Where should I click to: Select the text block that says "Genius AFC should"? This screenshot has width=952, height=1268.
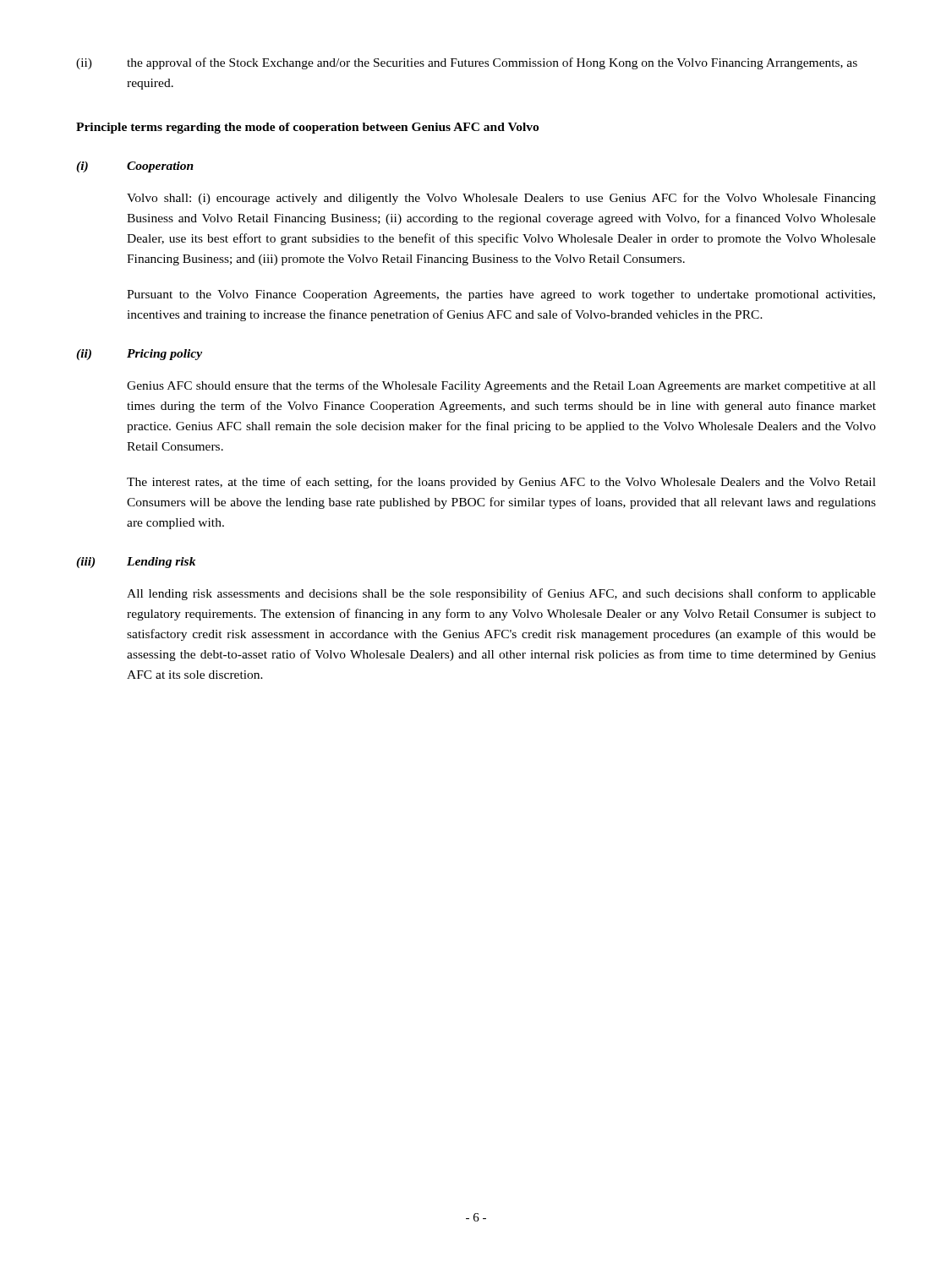click(501, 416)
